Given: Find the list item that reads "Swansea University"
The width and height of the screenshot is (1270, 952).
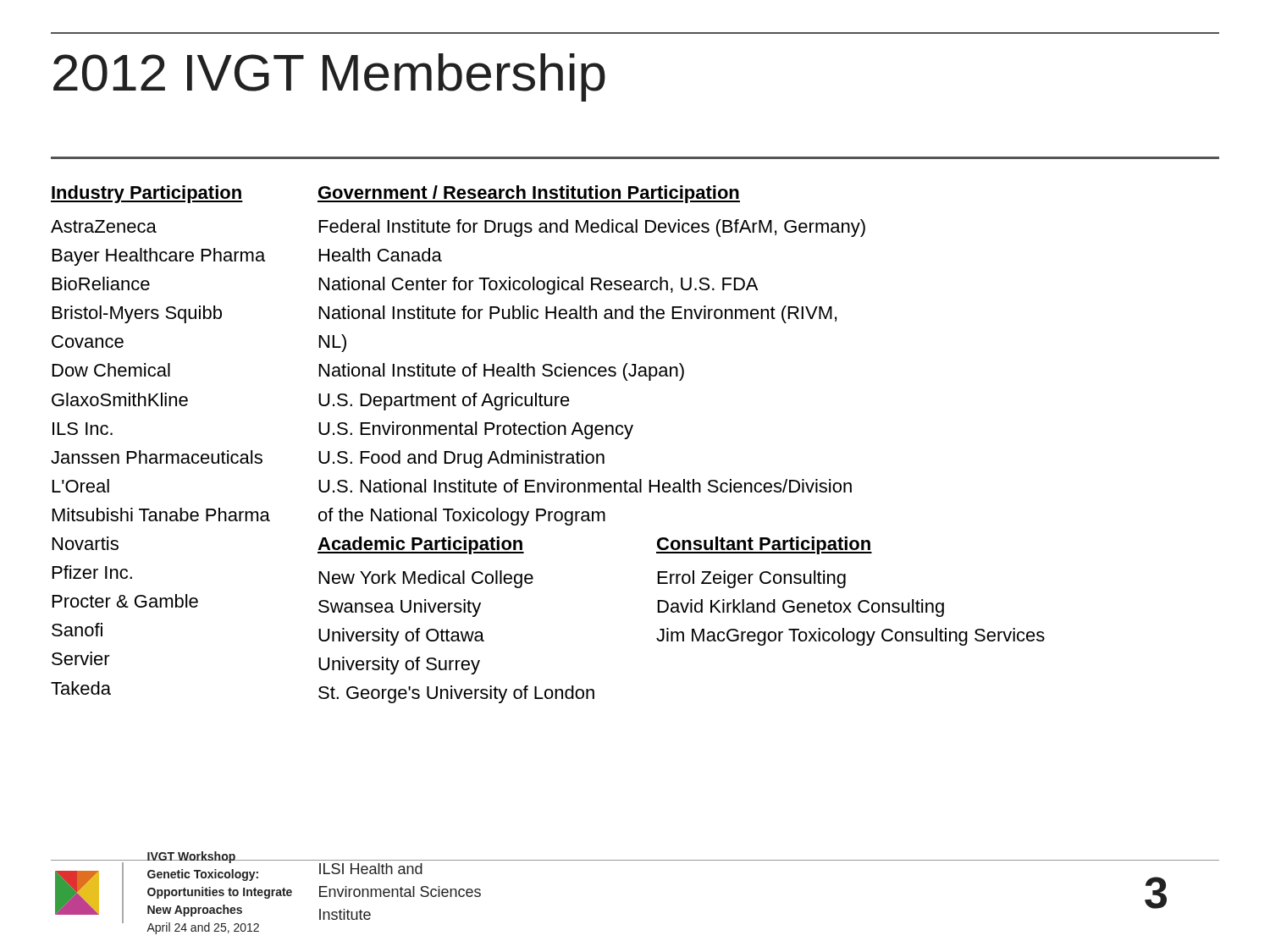Looking at the screenshot, I should (x=399, y=606).
